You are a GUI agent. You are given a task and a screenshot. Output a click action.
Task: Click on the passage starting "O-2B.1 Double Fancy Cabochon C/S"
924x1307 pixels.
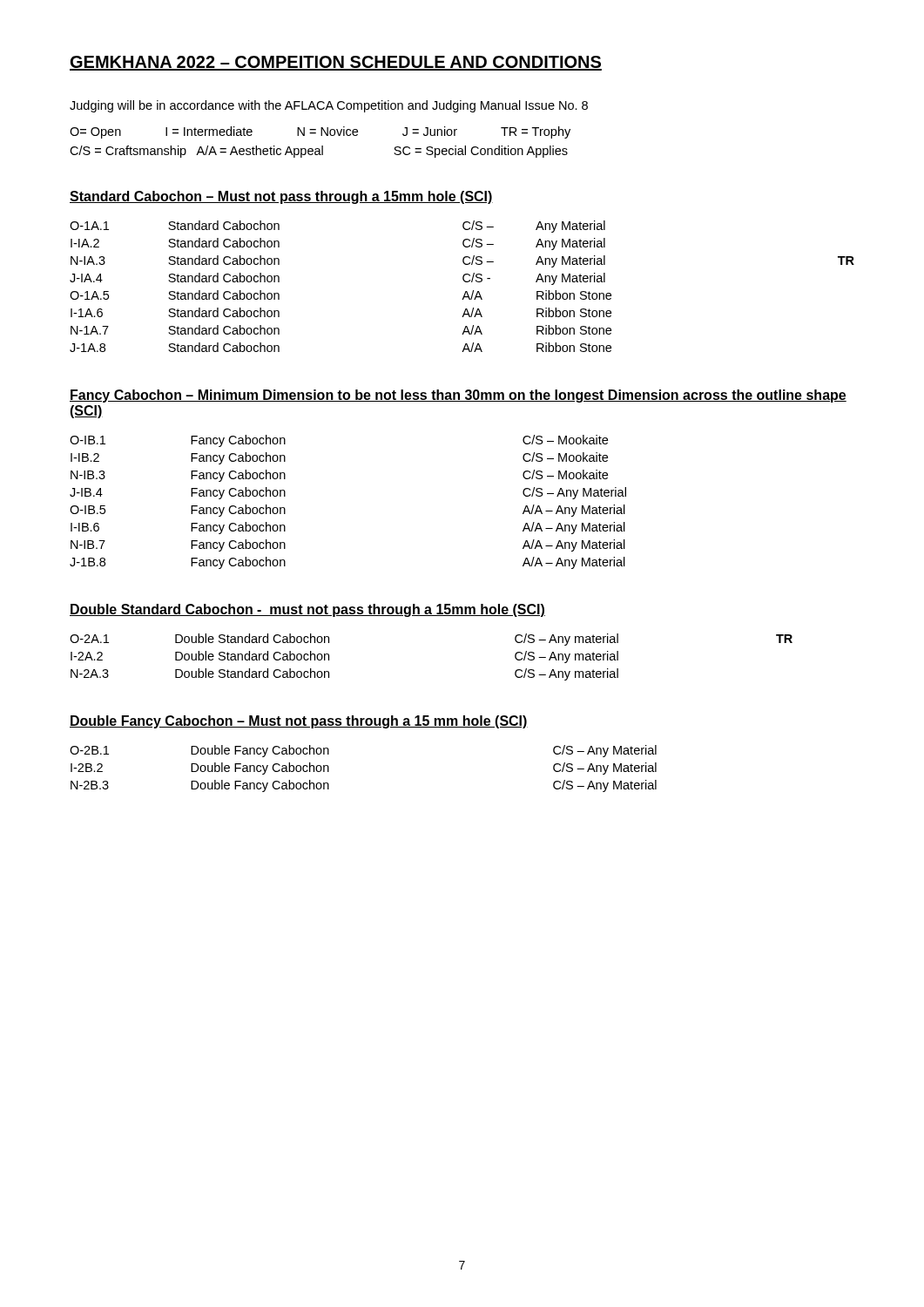click(86, 752)
